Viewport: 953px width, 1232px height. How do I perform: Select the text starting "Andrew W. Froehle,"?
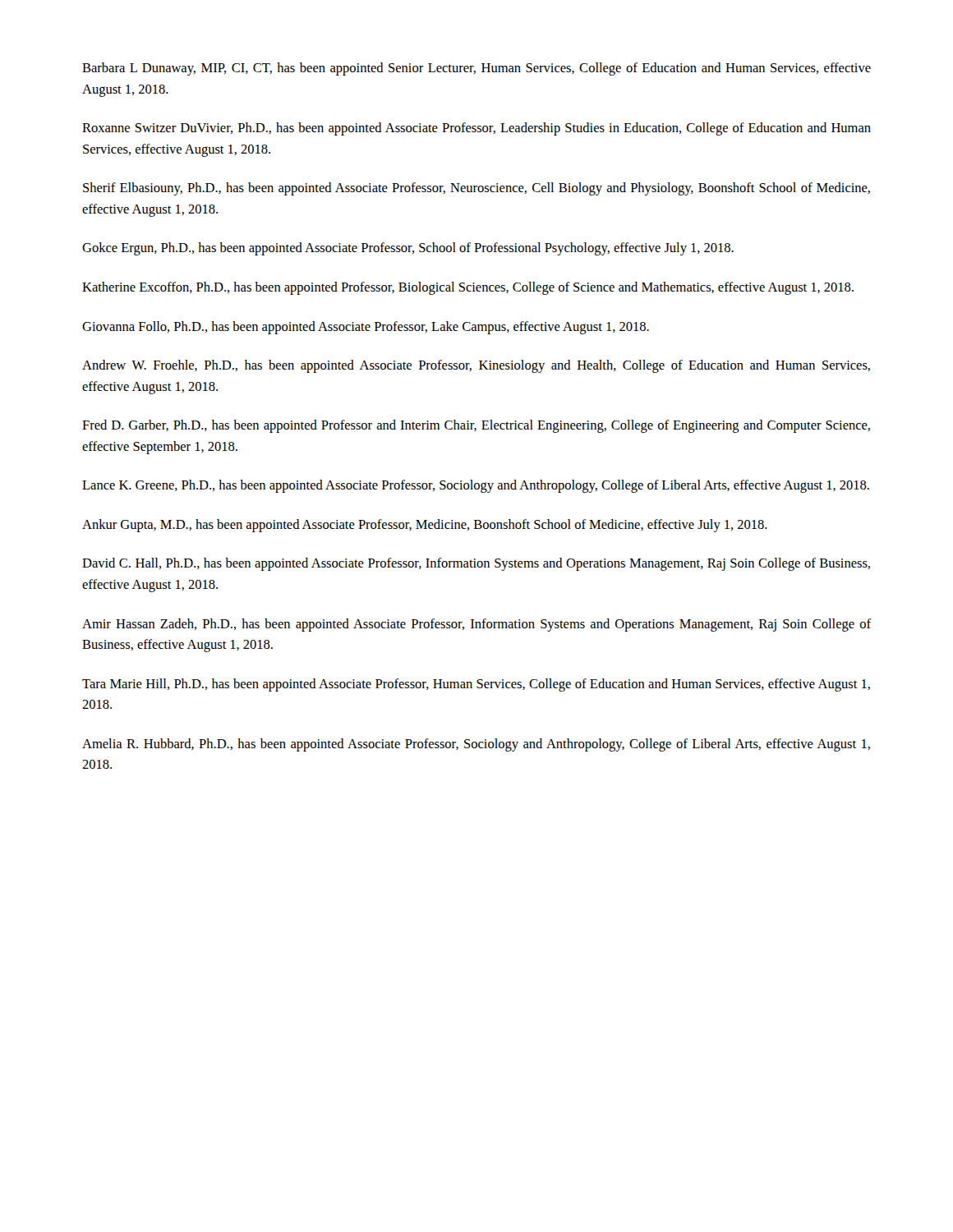tap(476, 376)
